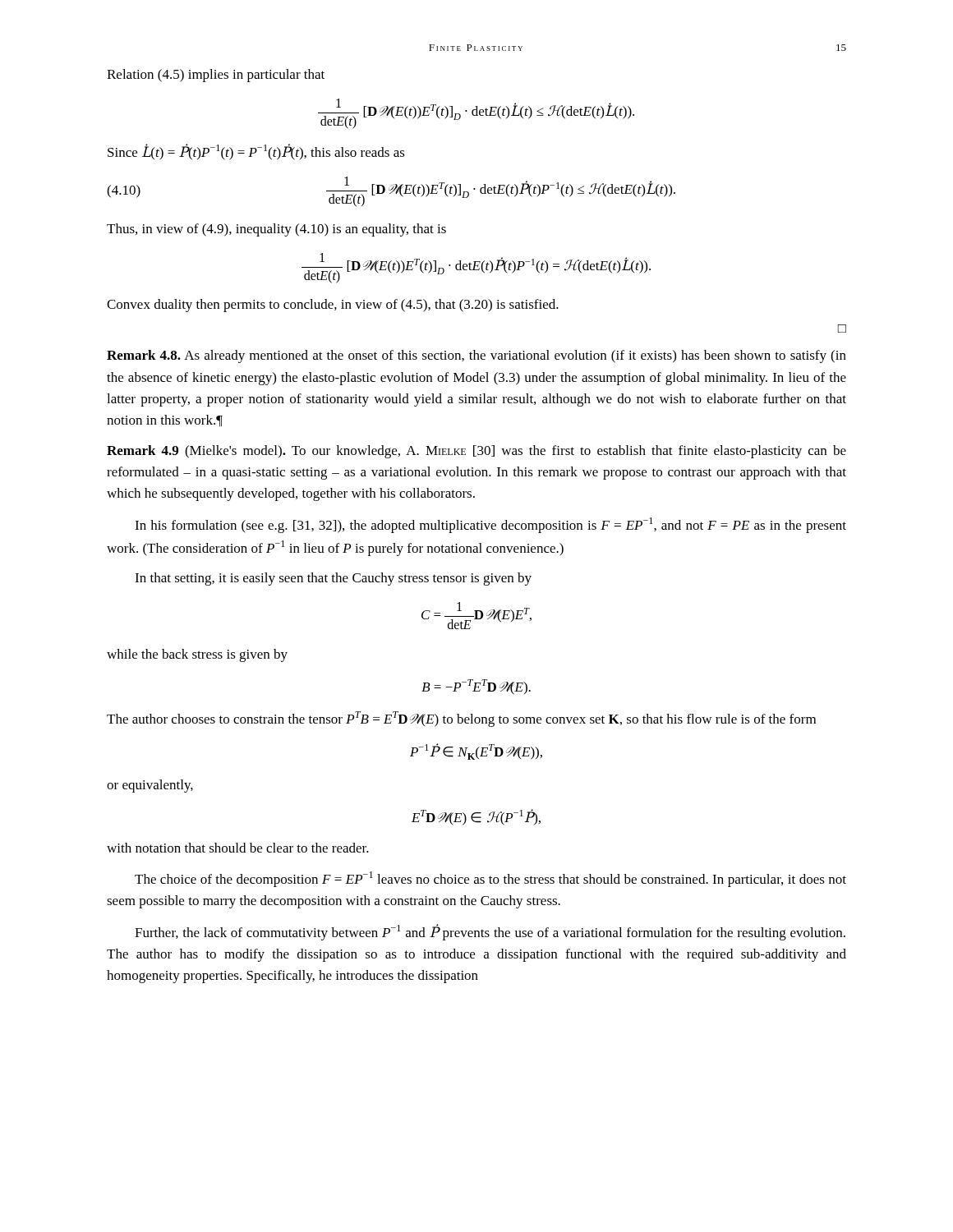This screenshot has height=1232, width=953.
Task: Select the text block containing "Further, the lack of commutativity between"
Action: point(476,953)
